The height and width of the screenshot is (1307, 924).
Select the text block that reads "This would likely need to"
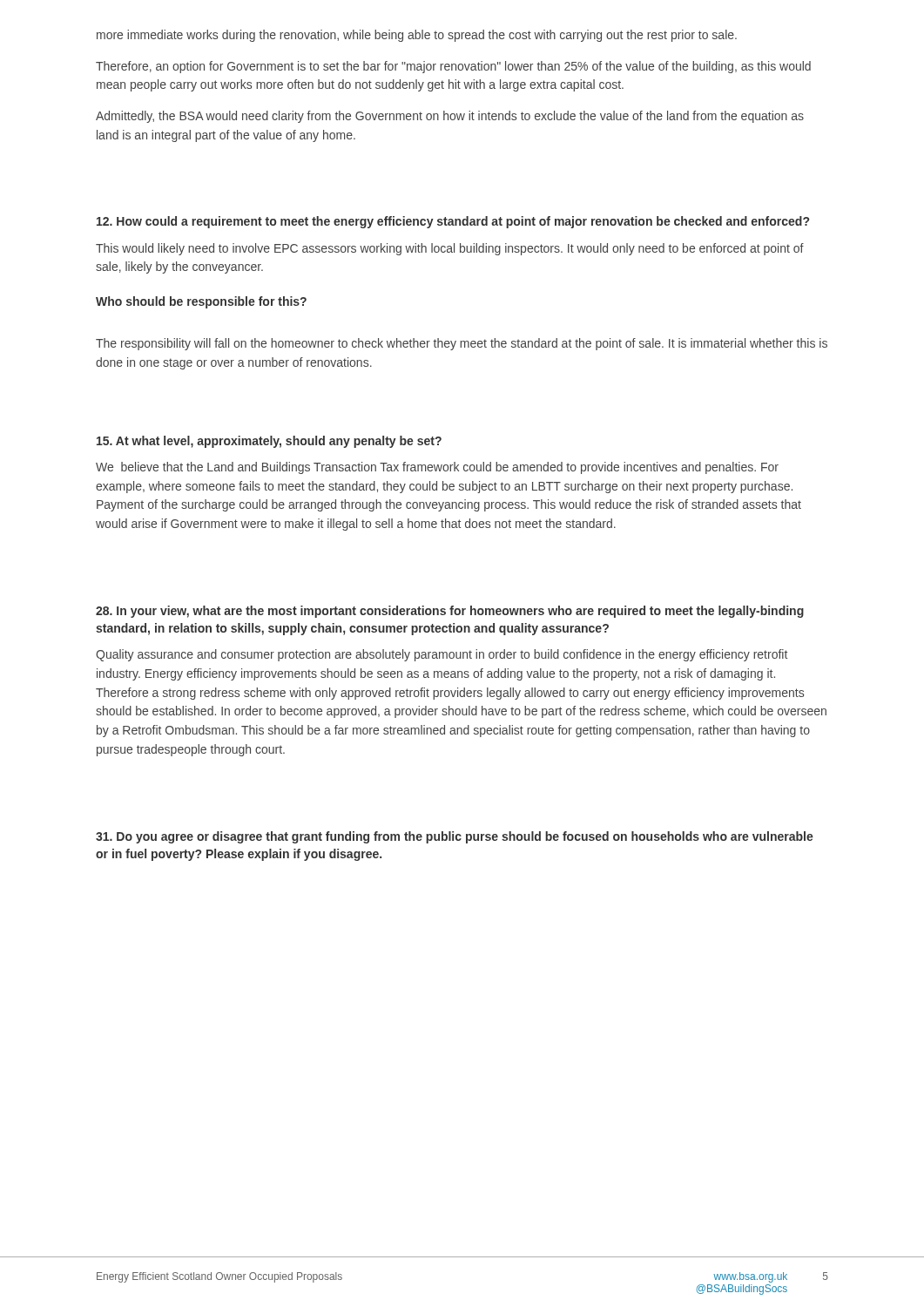click(450, 258)
